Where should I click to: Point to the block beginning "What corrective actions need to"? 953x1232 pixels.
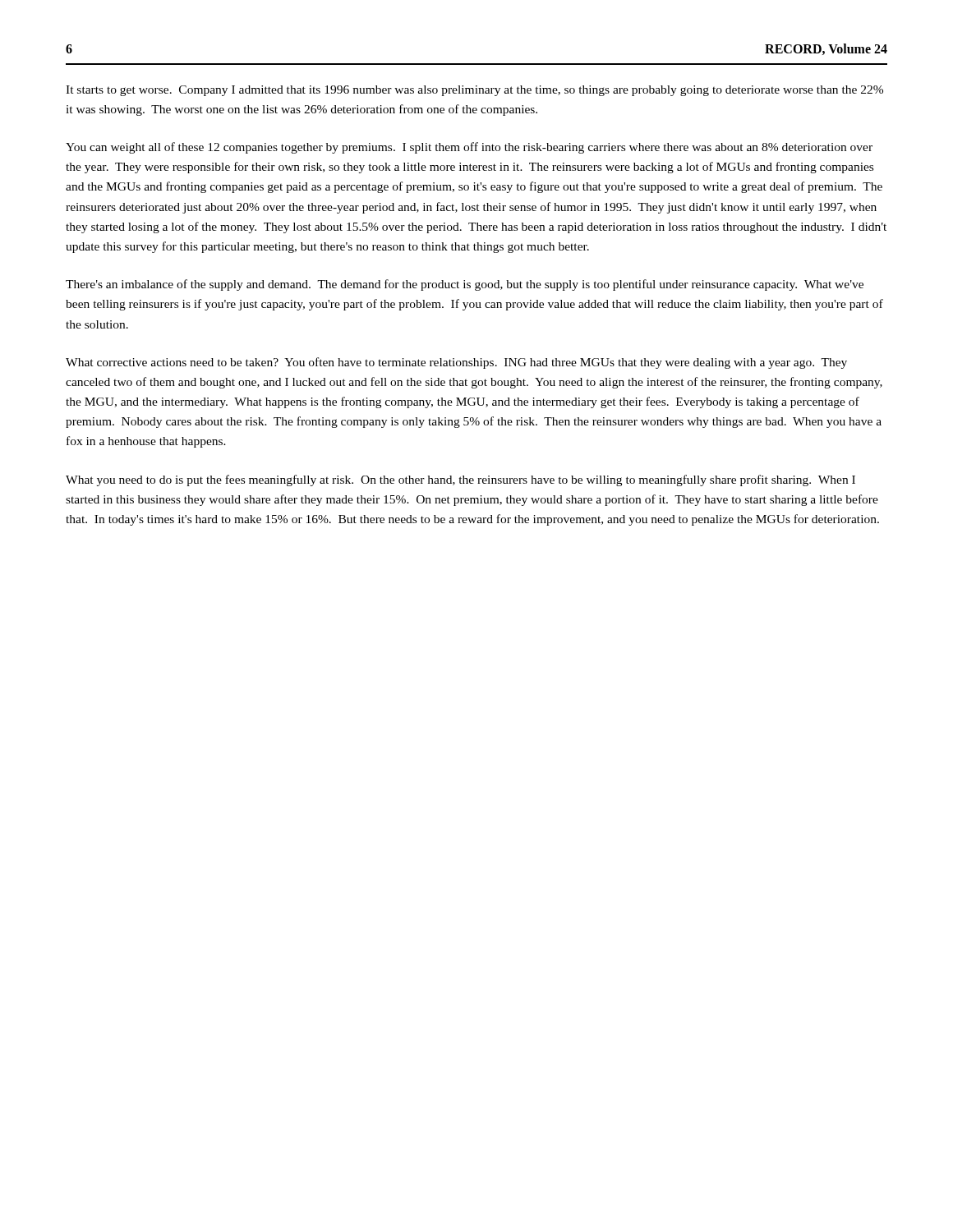pos(474,401)
